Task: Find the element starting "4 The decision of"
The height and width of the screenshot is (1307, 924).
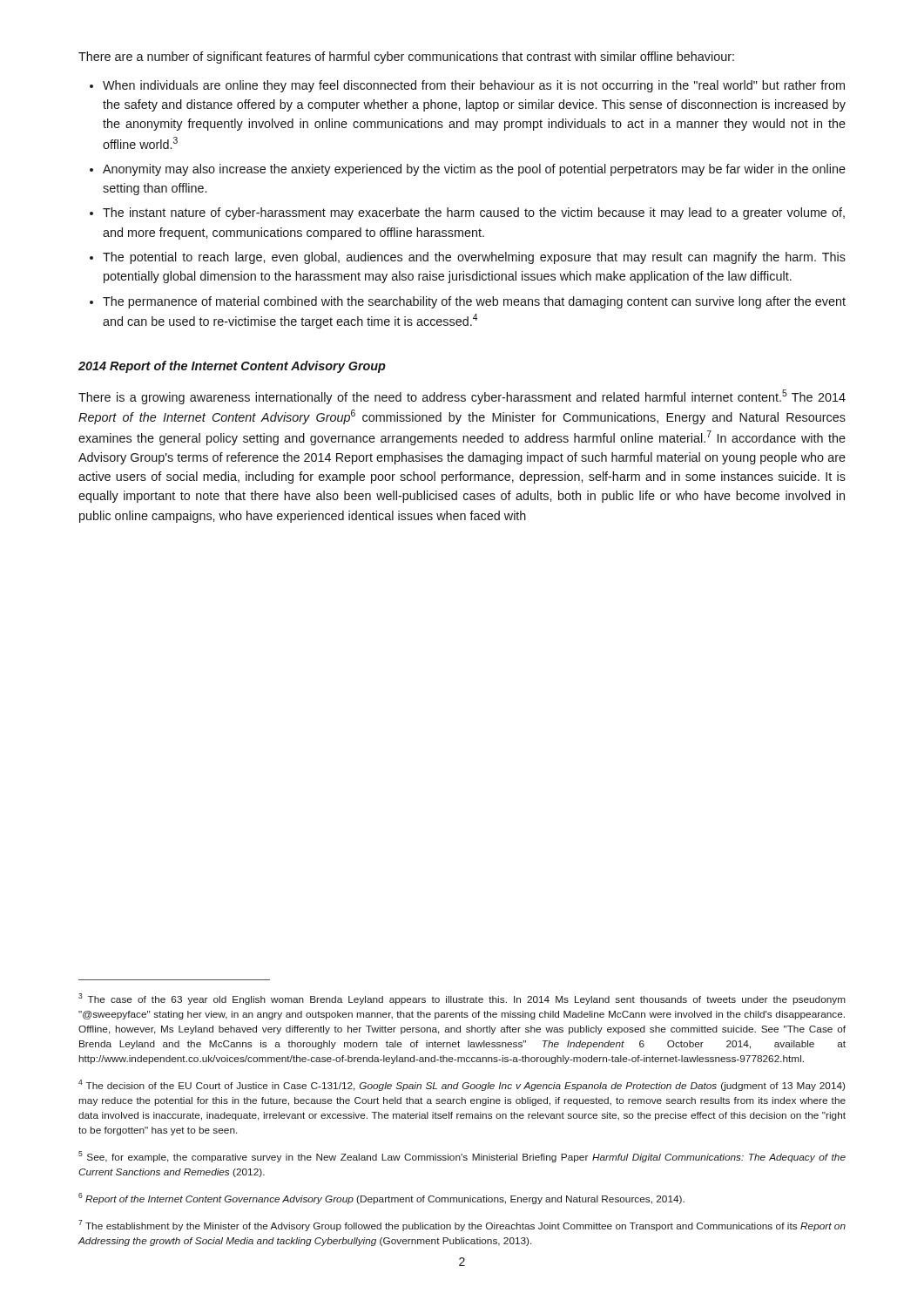Action: coord(462,1108)
